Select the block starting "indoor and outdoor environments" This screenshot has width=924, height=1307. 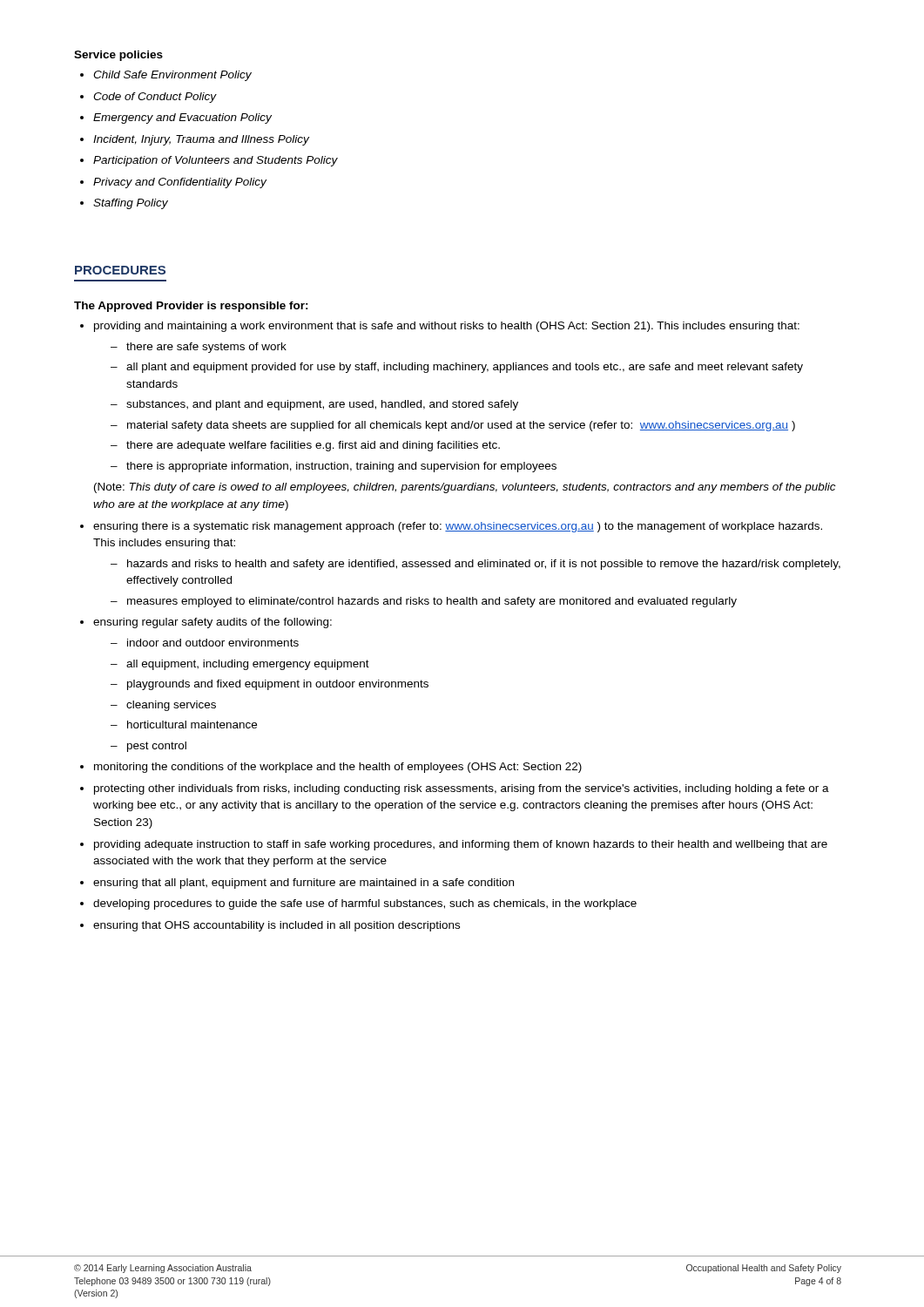point(213,643)
